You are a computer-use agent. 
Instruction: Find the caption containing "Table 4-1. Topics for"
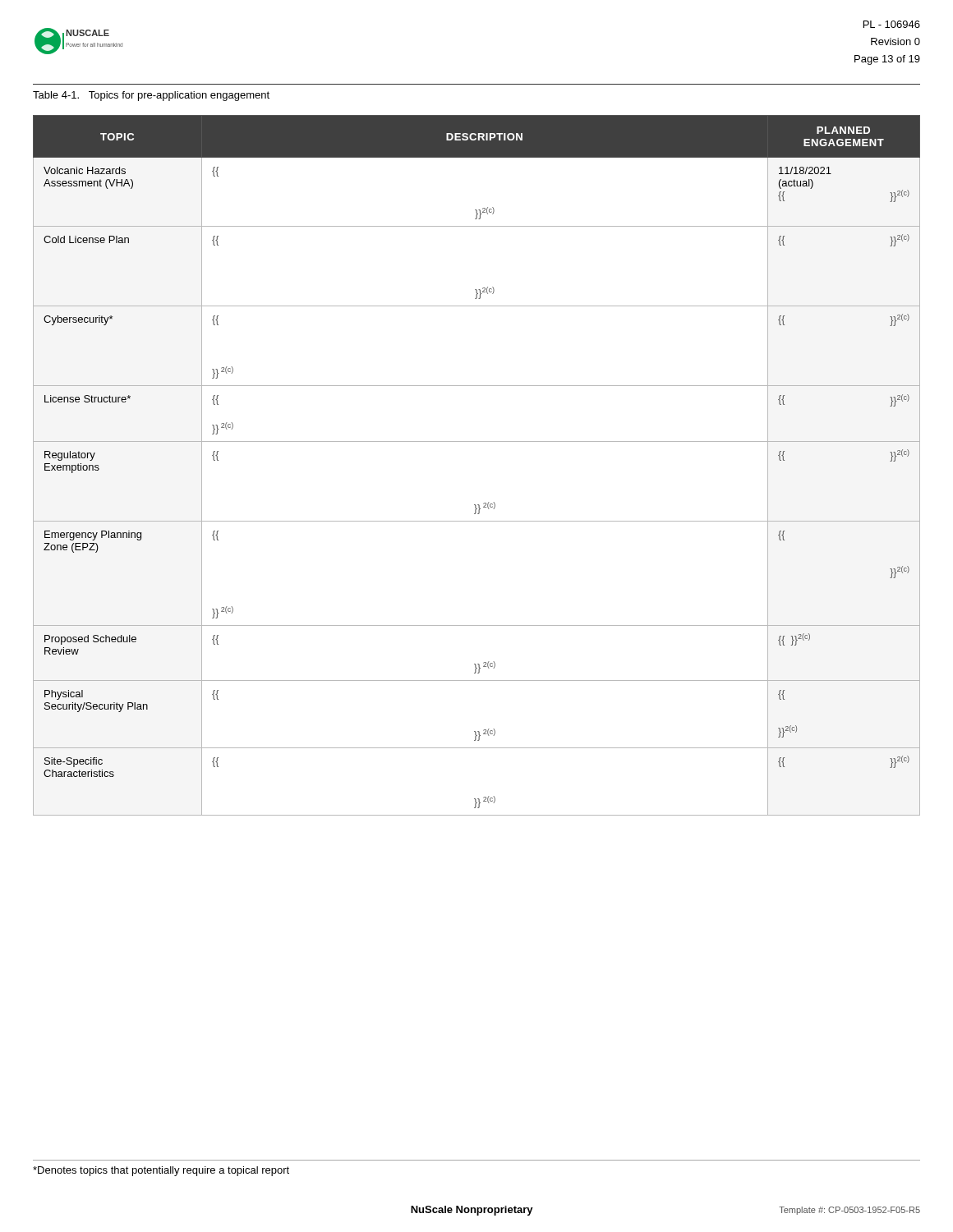tap(151, 95)
